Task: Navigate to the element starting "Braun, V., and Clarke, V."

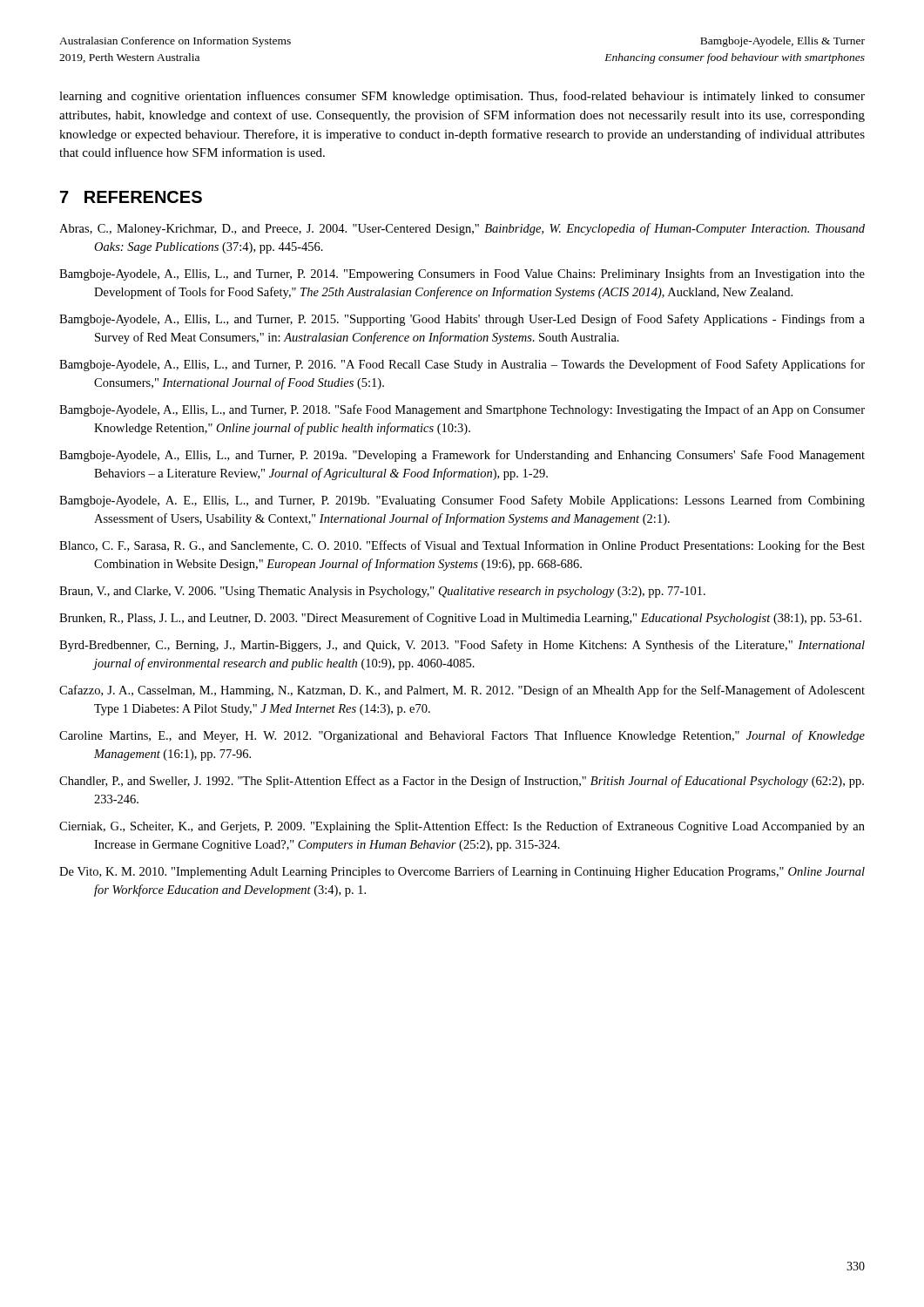Action: [x=383, y=591]
